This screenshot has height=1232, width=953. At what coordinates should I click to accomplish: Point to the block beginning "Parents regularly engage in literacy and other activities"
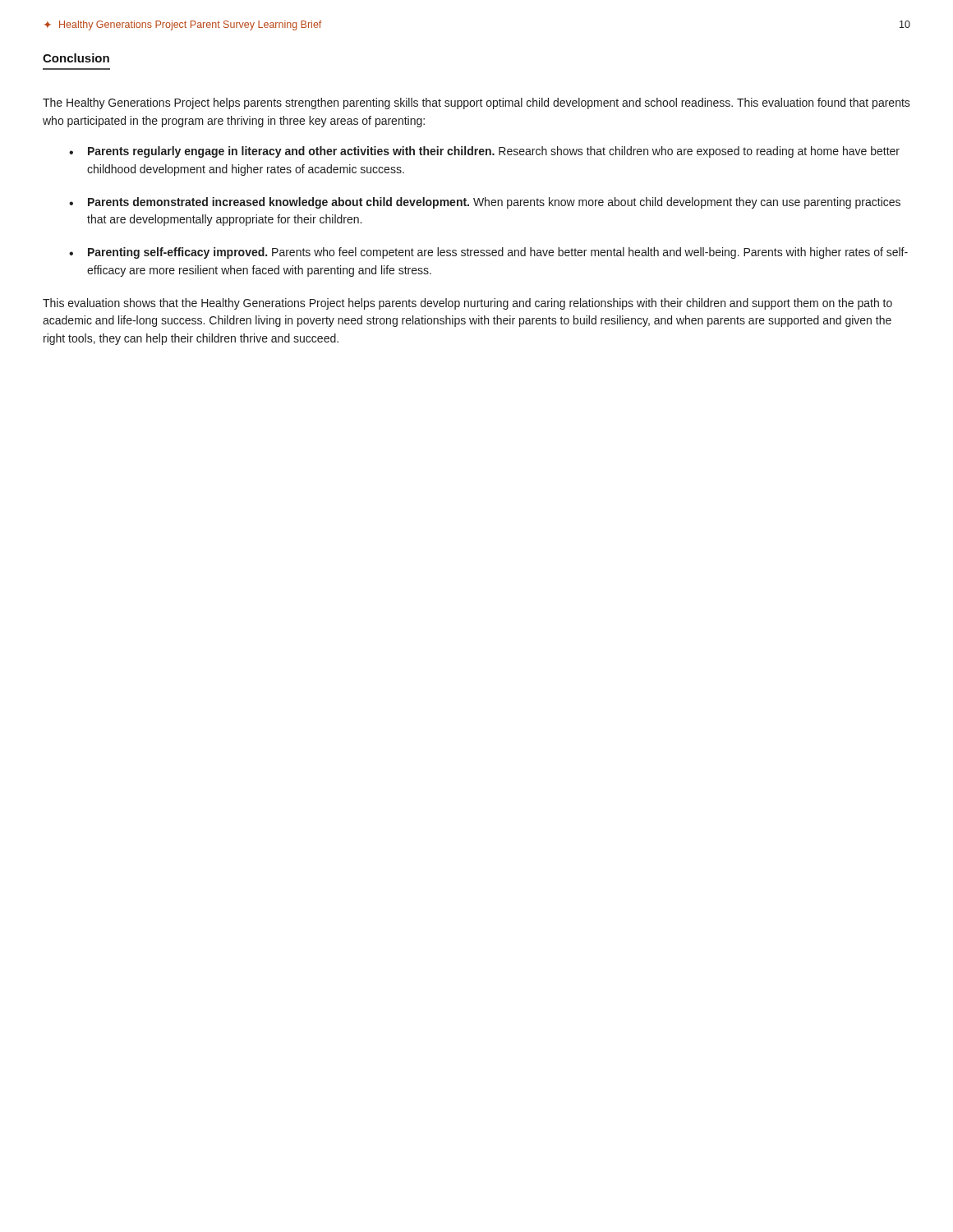click(x=493, y=160)
